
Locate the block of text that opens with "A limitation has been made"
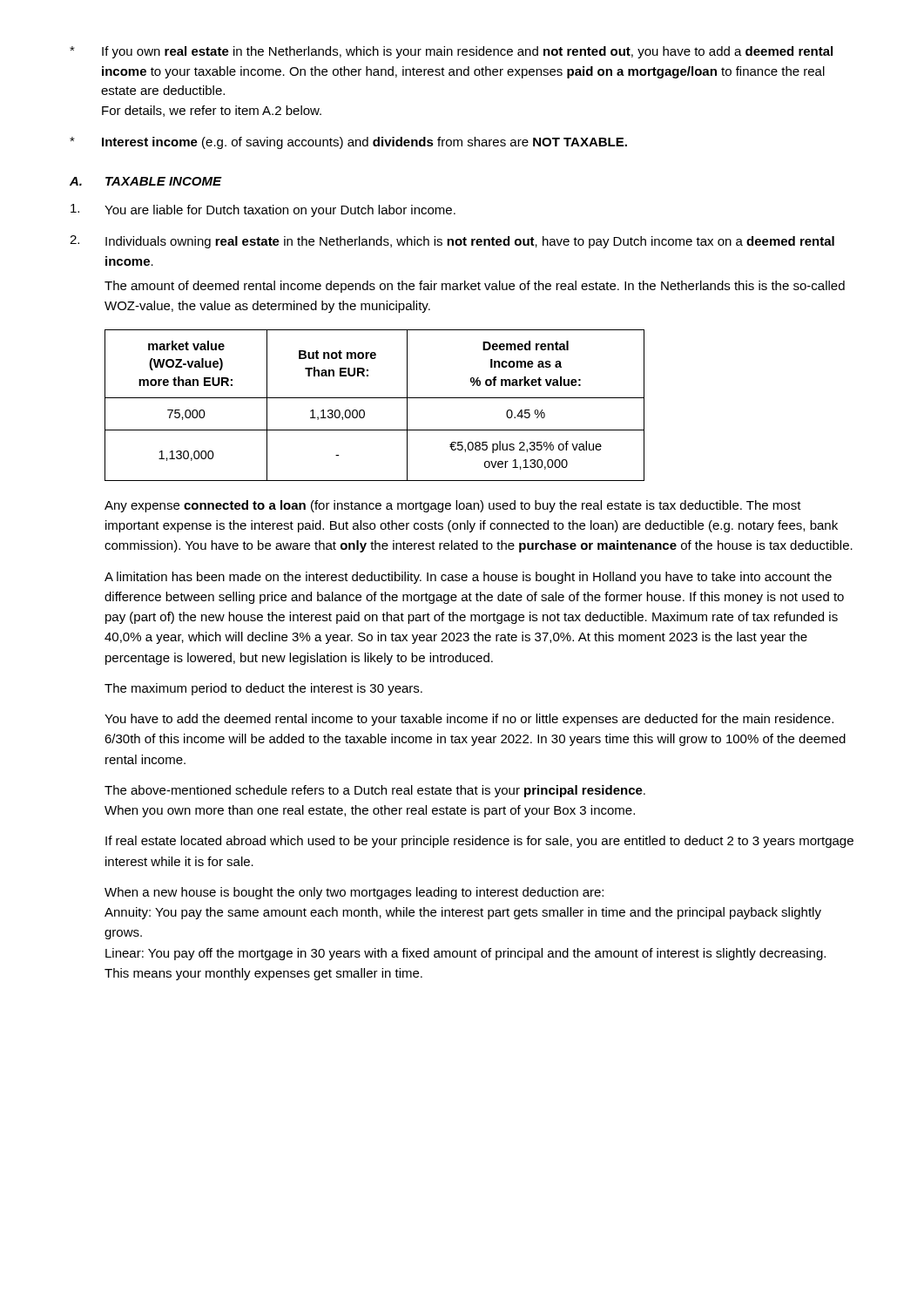474,617
